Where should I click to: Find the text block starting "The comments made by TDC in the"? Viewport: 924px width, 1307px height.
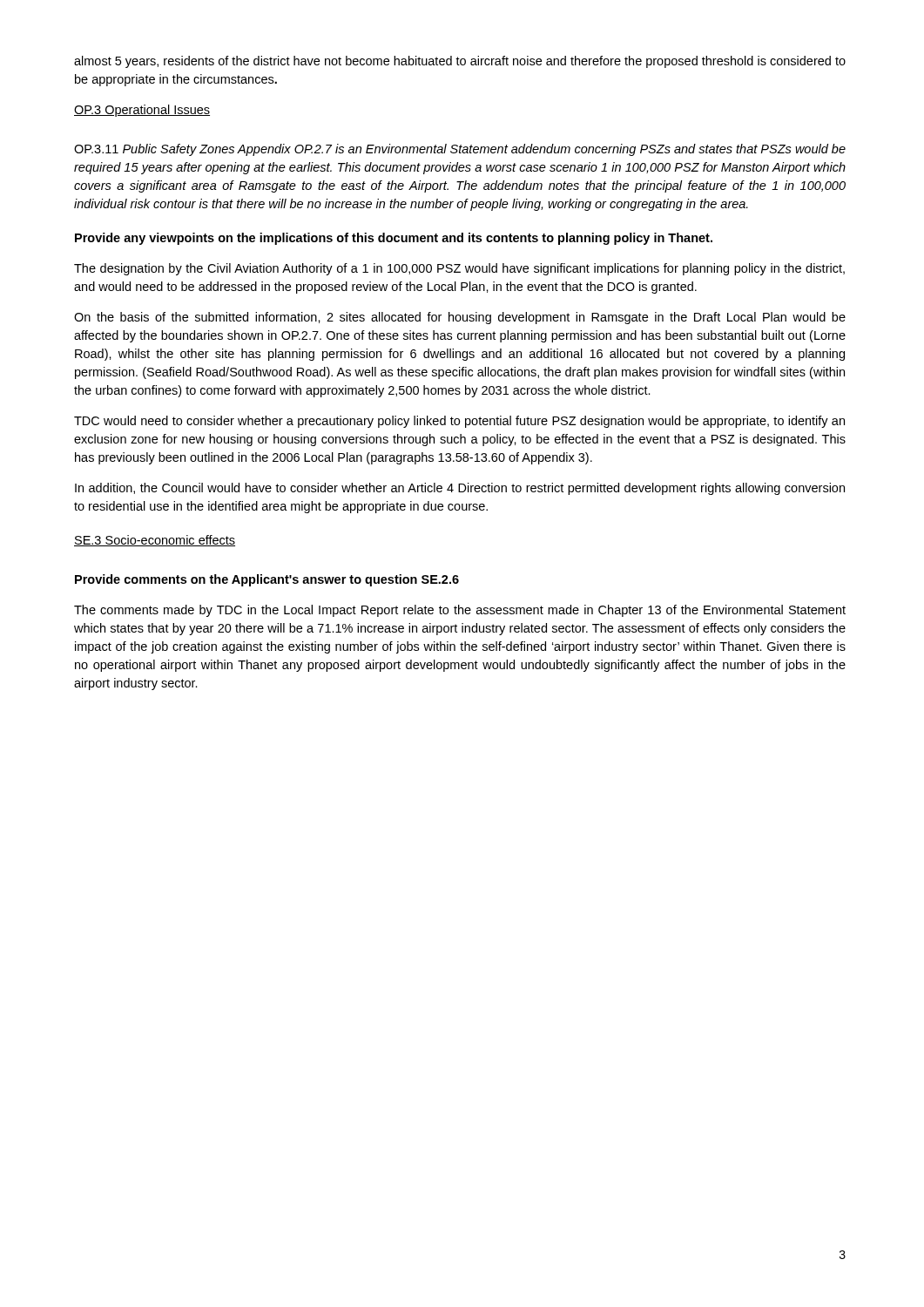pyautogui.click(x=460, y=647)
